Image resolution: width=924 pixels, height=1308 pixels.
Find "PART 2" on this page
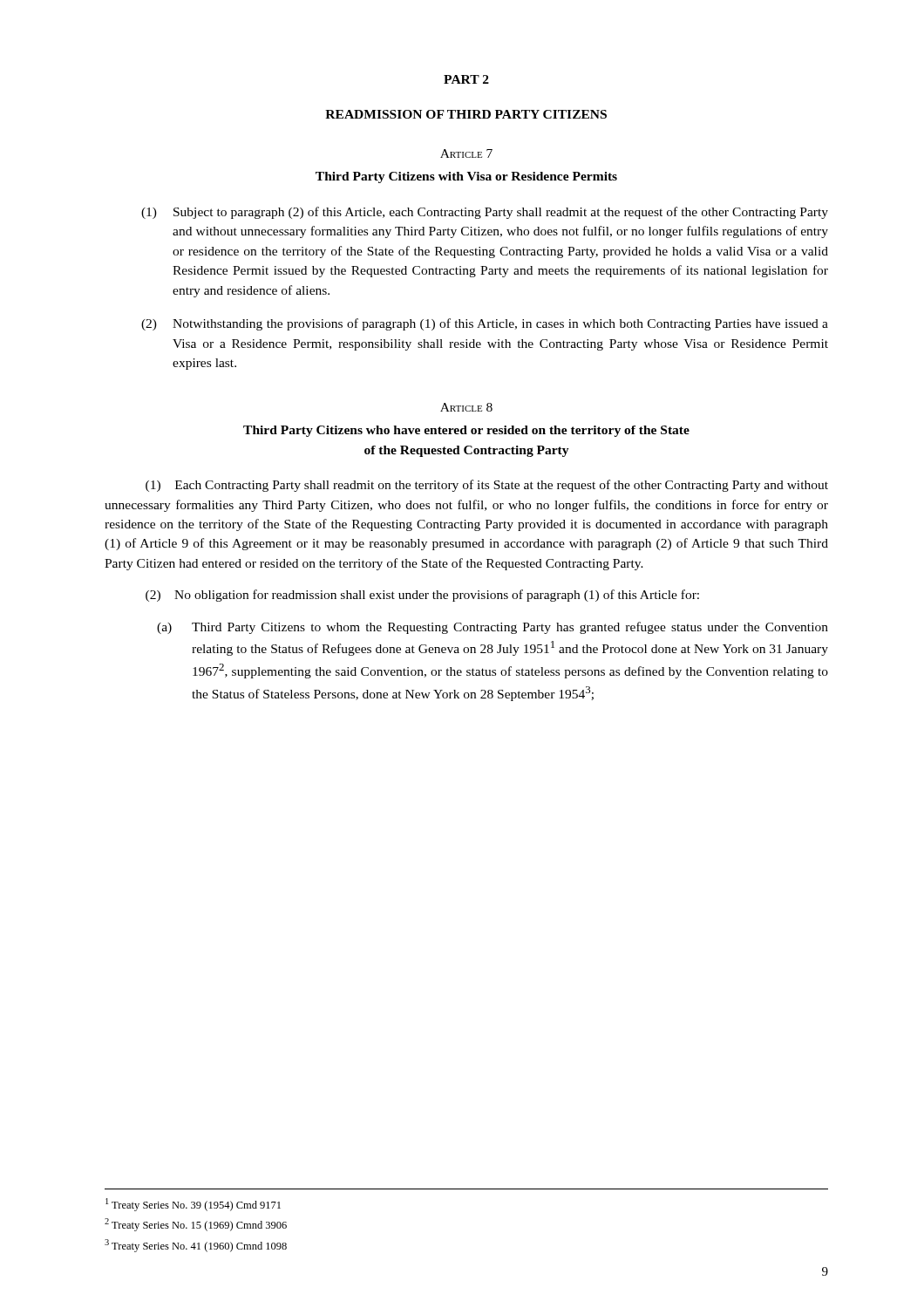click(x=466, y=79)
